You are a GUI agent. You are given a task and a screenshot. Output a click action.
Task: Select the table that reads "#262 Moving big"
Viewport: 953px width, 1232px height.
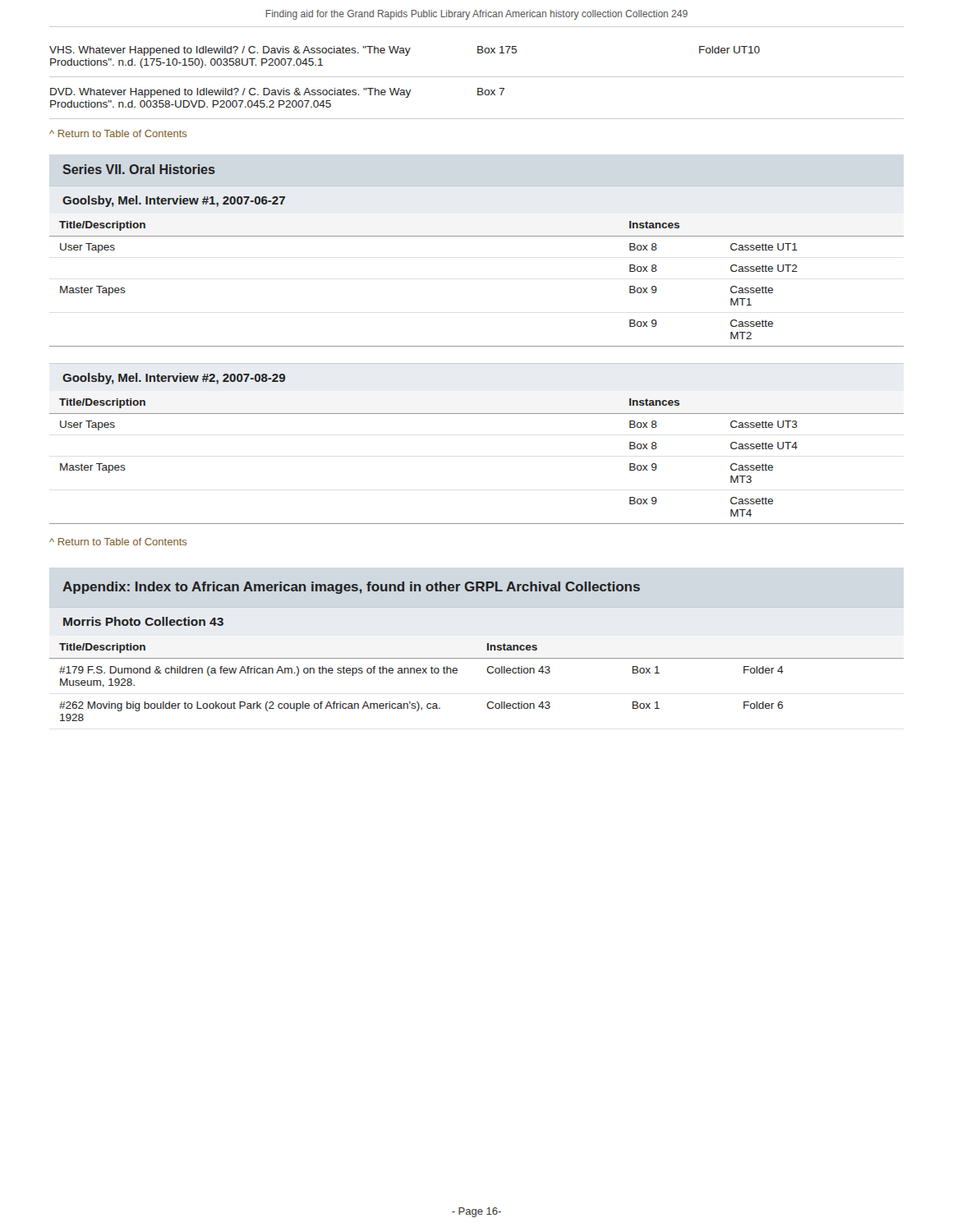[x=476, y=682]
